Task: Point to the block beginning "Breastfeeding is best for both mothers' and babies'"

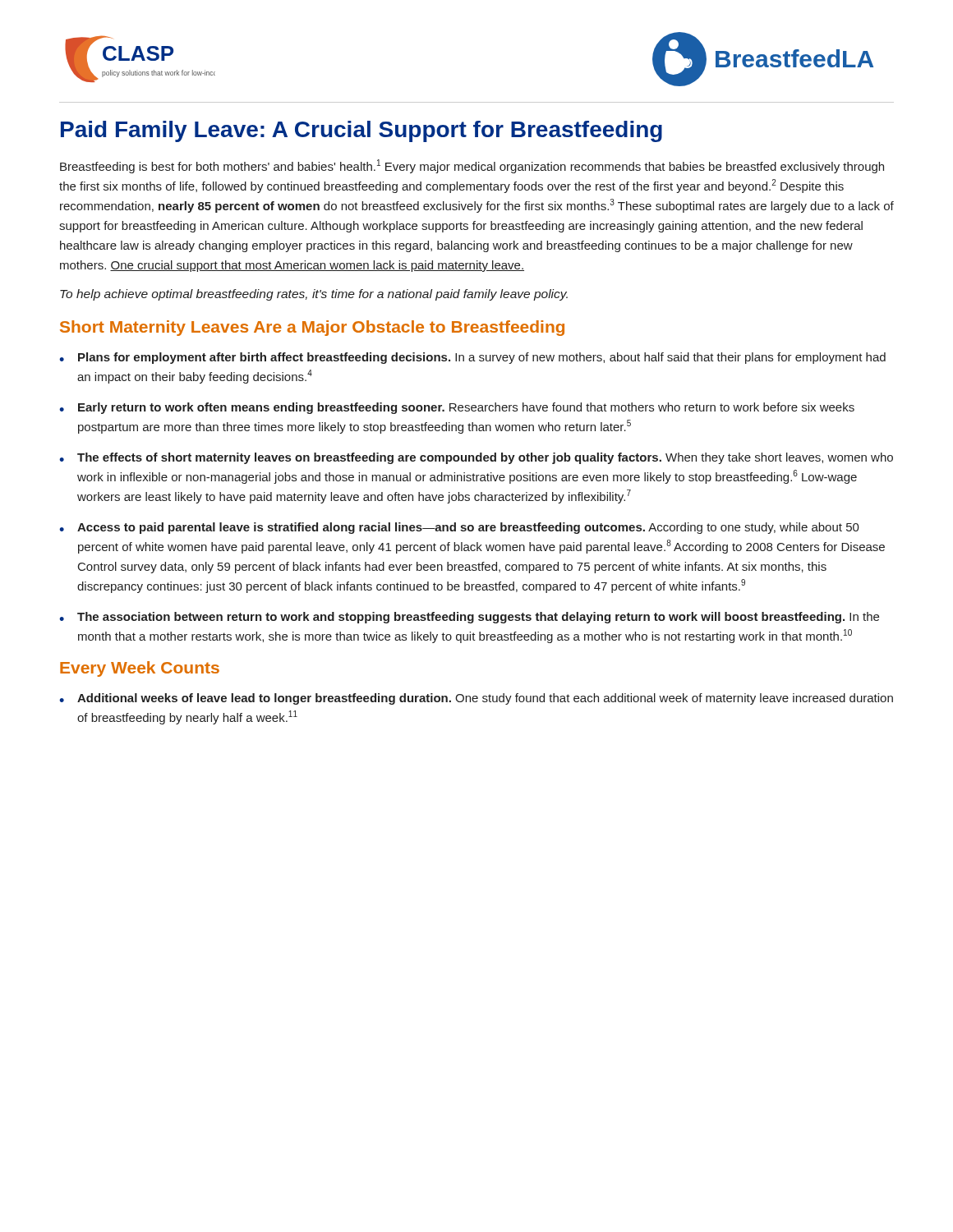Action: point(476,215)
